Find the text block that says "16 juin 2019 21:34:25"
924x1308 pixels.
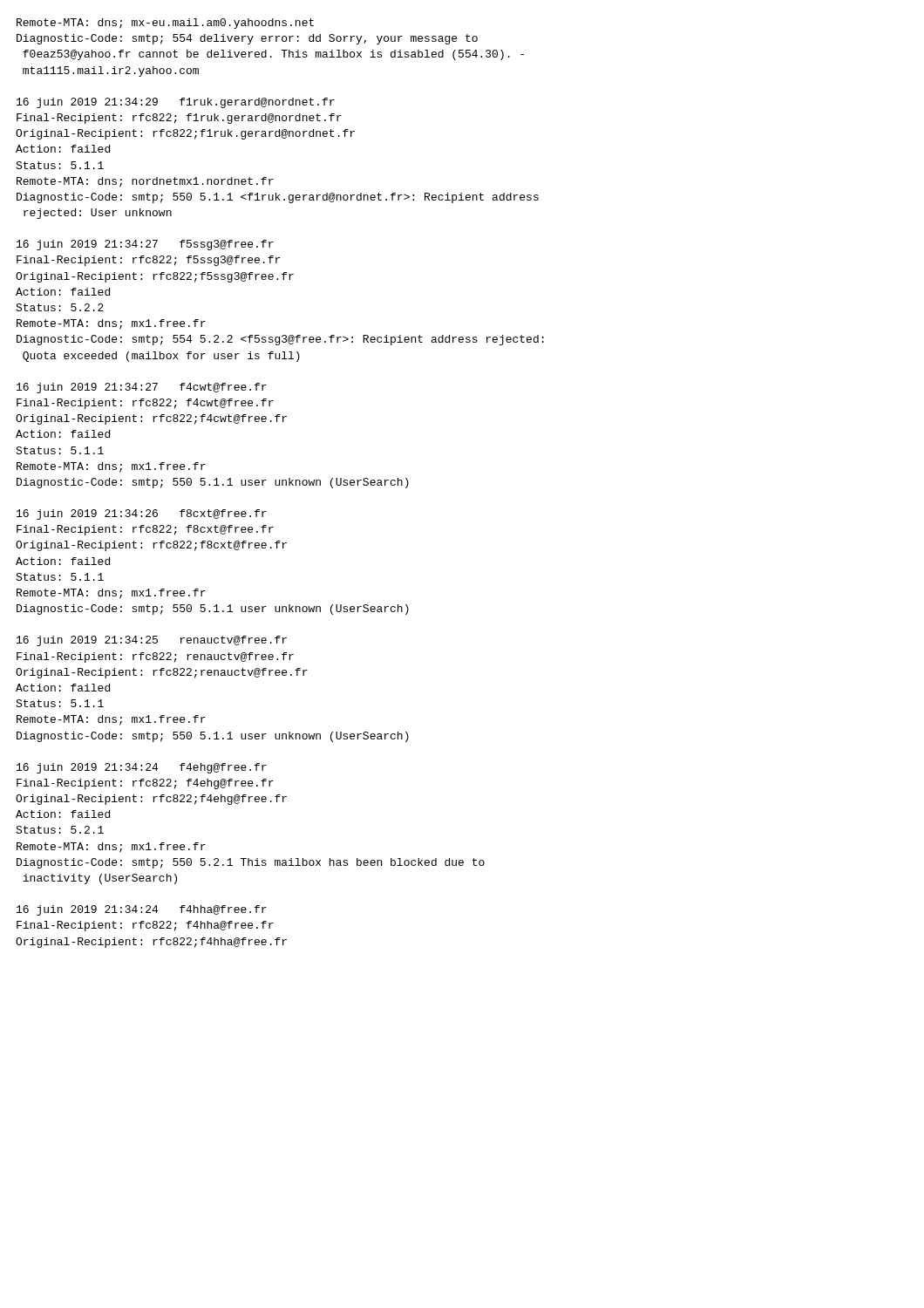(152, 641)
